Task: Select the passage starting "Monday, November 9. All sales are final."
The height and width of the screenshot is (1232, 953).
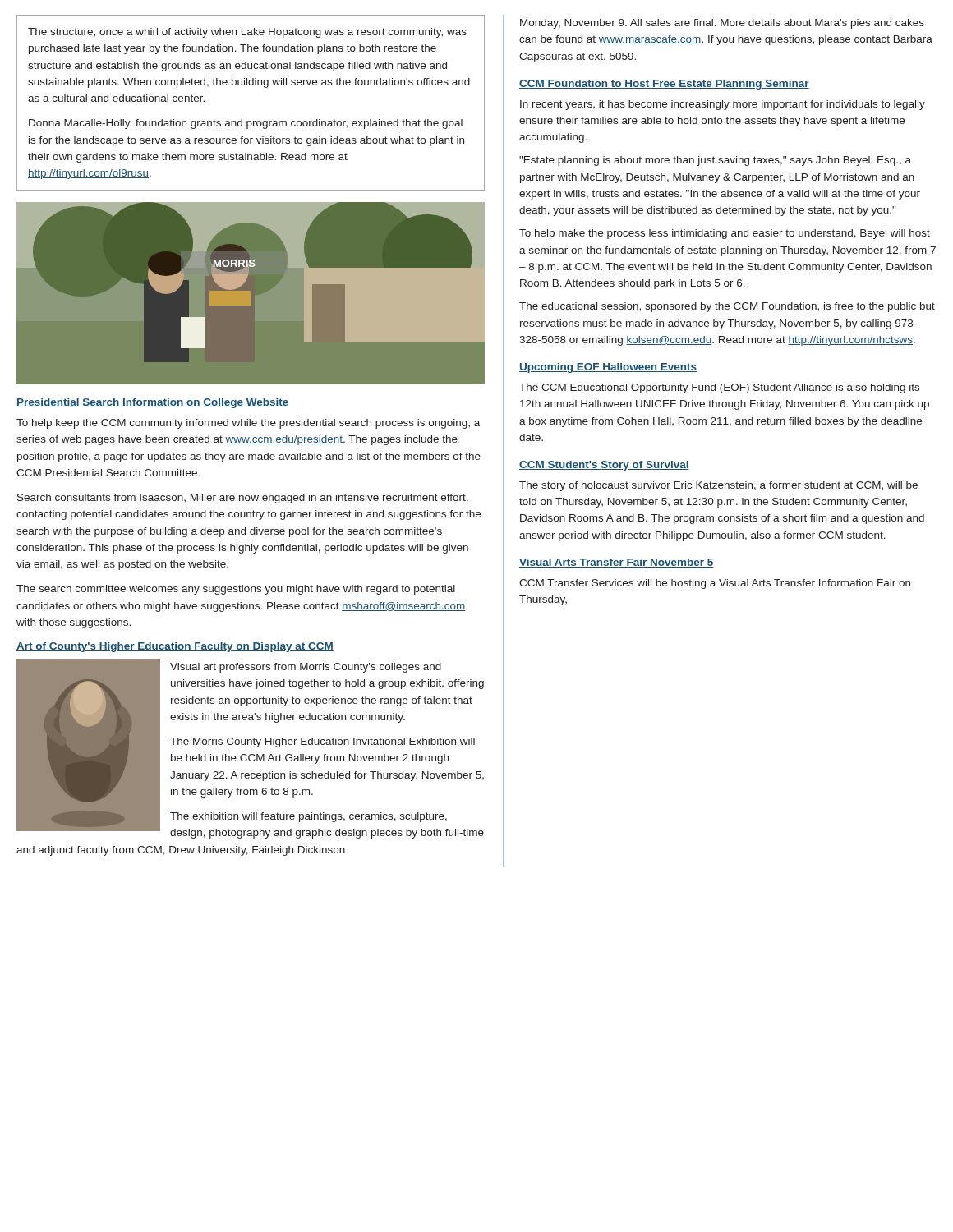Action: pyautogui.click(x=728, y=40)
